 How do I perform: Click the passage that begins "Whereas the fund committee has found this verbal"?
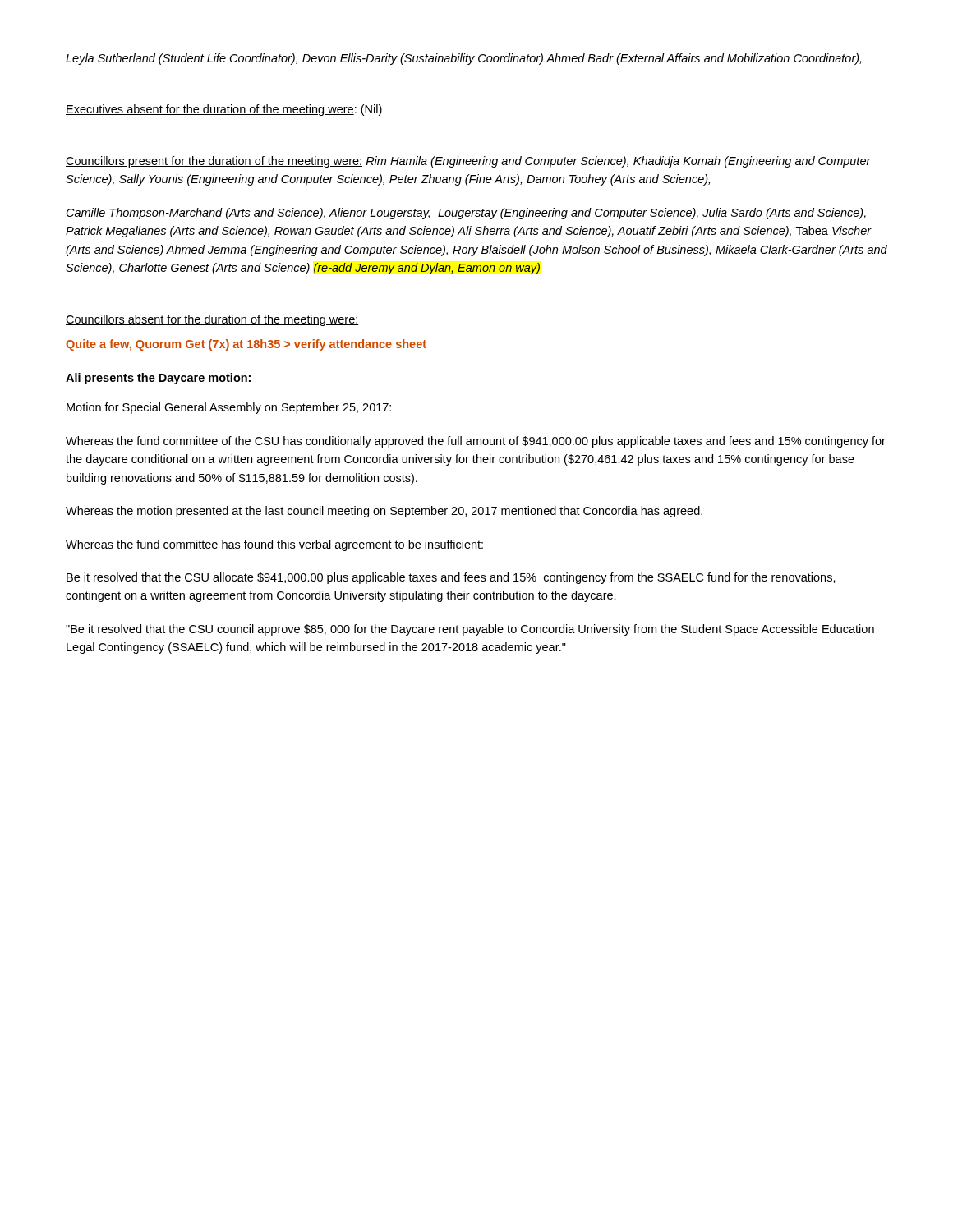pyautogui.click(x=275, y=544)
